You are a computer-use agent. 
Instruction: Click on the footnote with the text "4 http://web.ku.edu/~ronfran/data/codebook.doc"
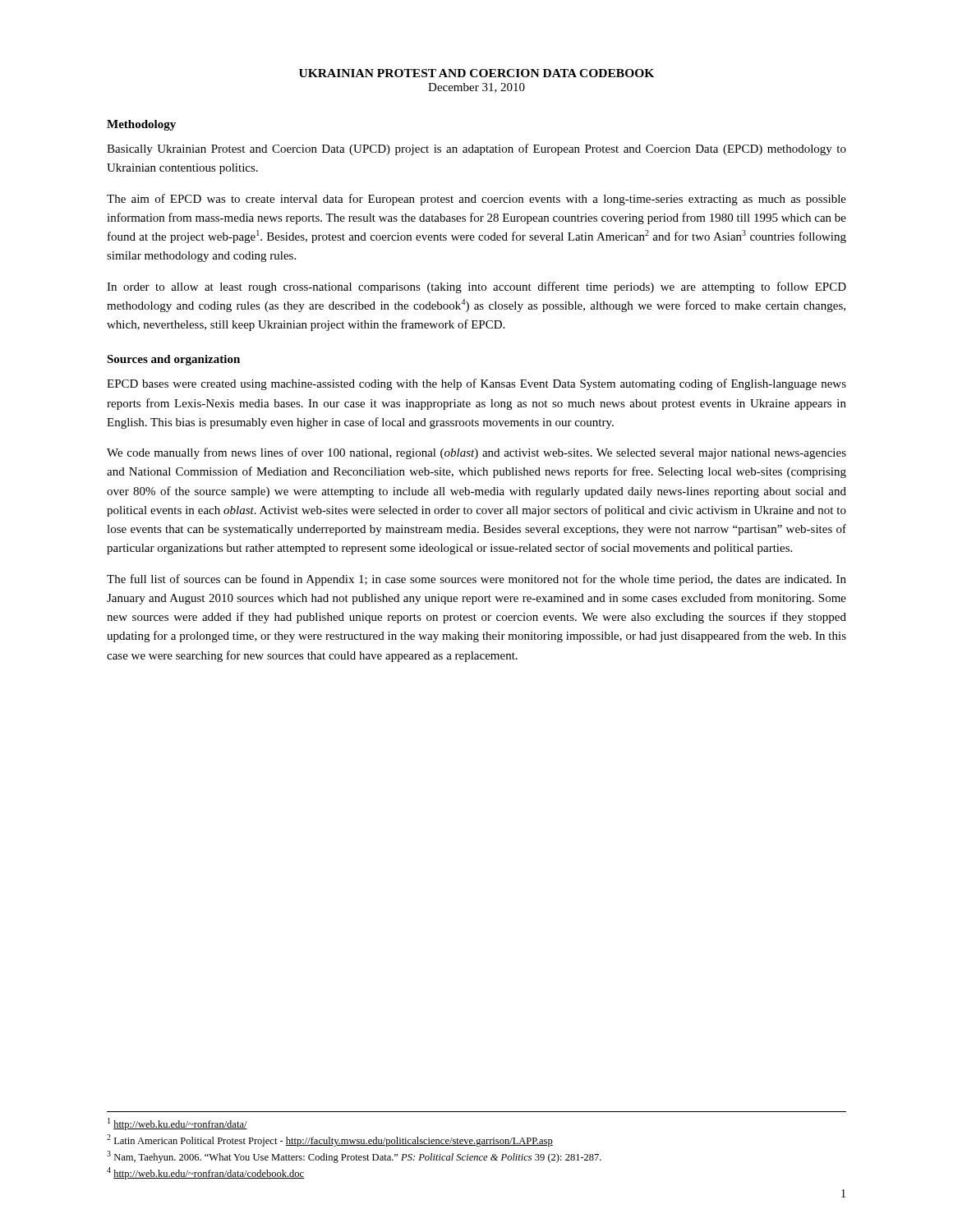(x=205, y=1173)
